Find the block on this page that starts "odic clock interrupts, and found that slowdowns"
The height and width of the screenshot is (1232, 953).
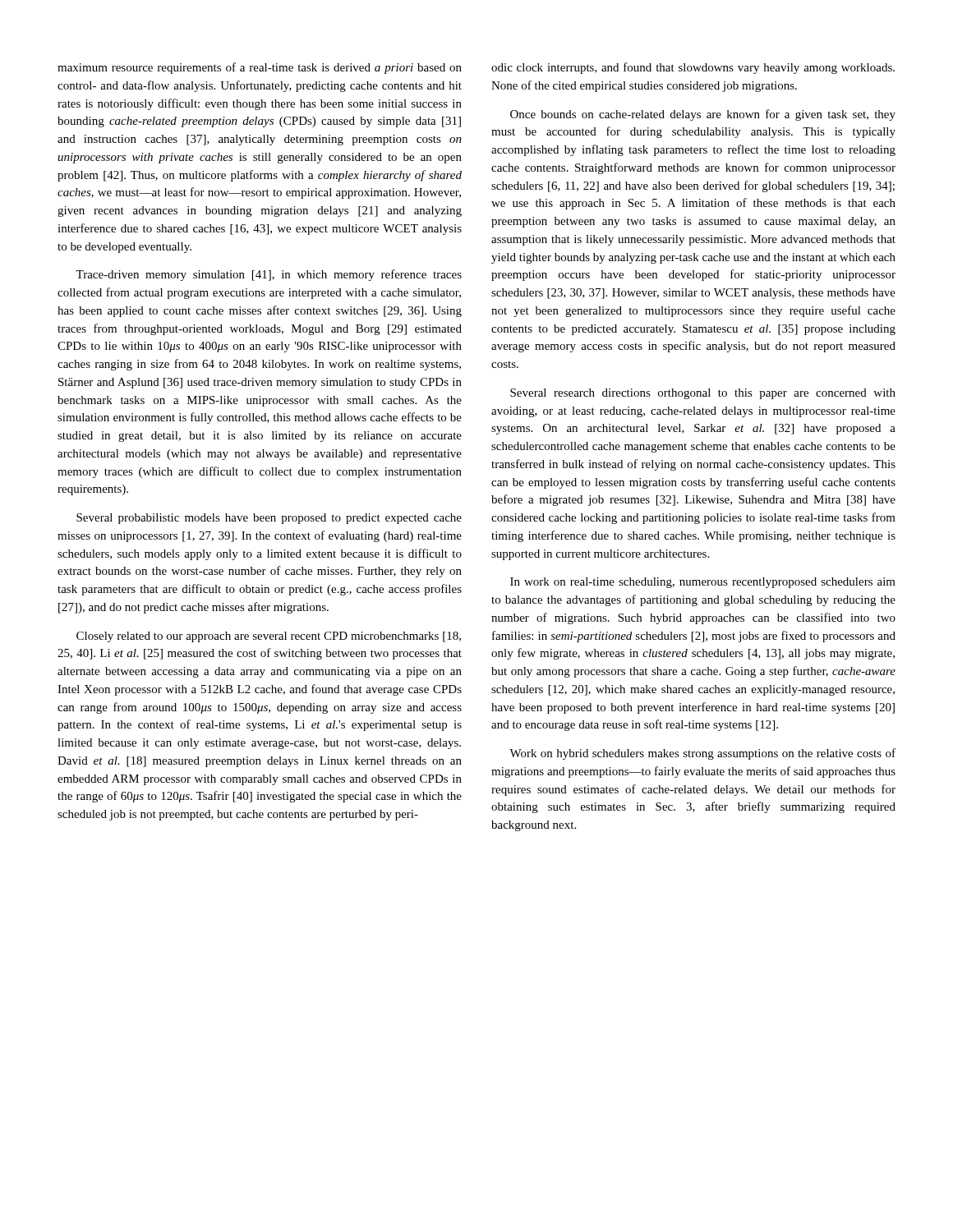coord(693,447)
